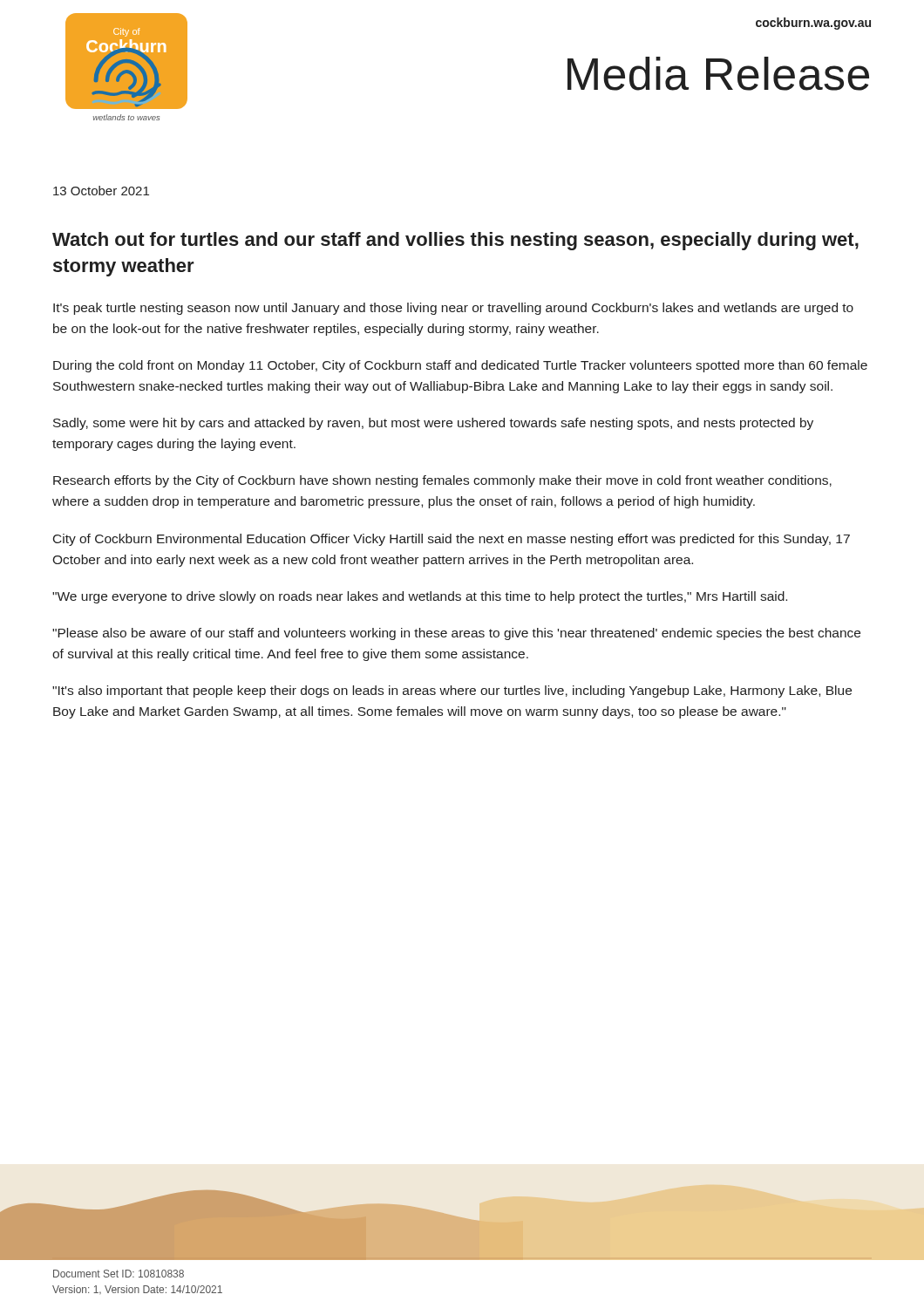Where is the passage that starts "During the cold front on Monday 11 October,"?
Image resolution: width=924 pixels, height=1308 pixels.
[x=460, y=376]
